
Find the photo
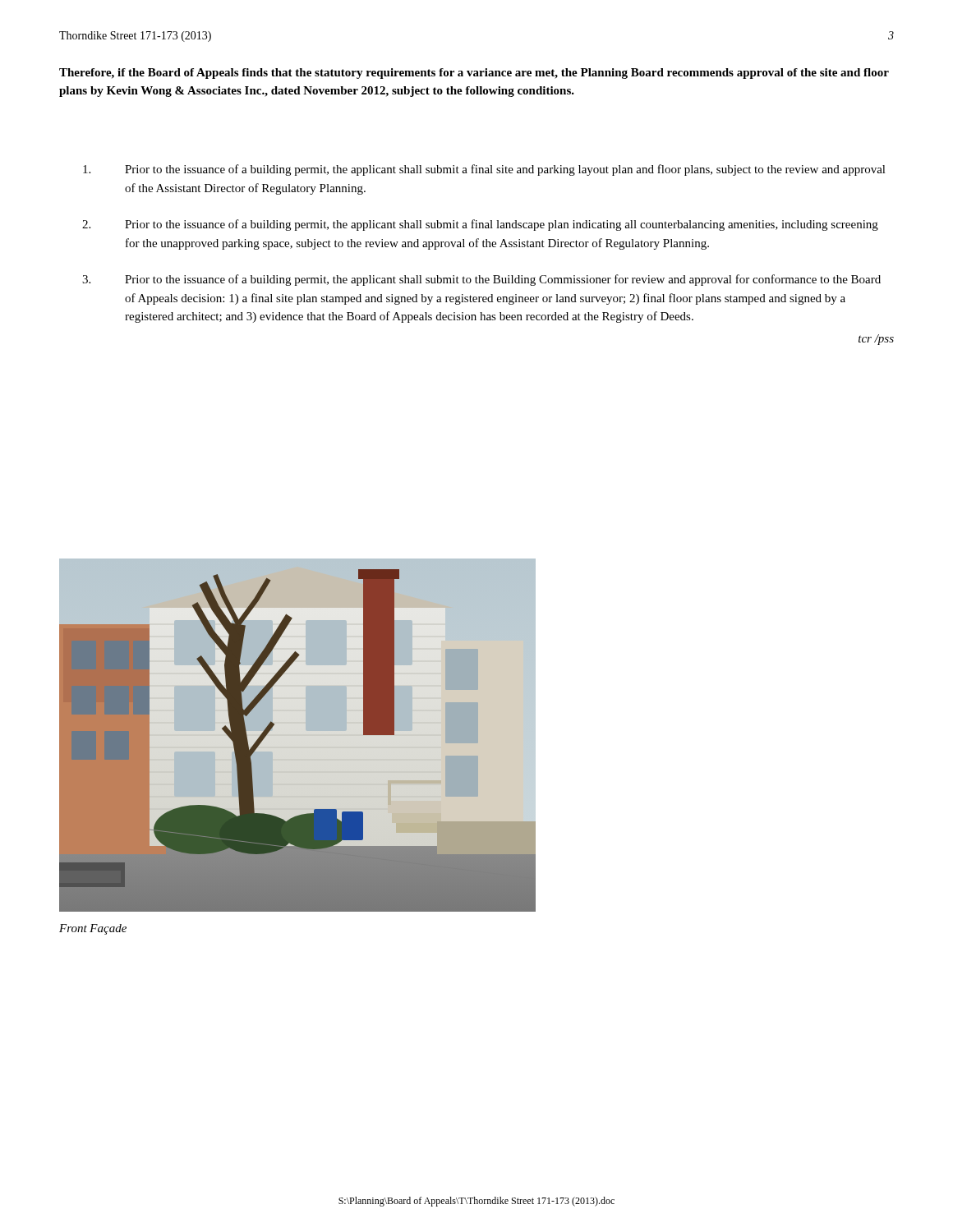tap(297, 737)
